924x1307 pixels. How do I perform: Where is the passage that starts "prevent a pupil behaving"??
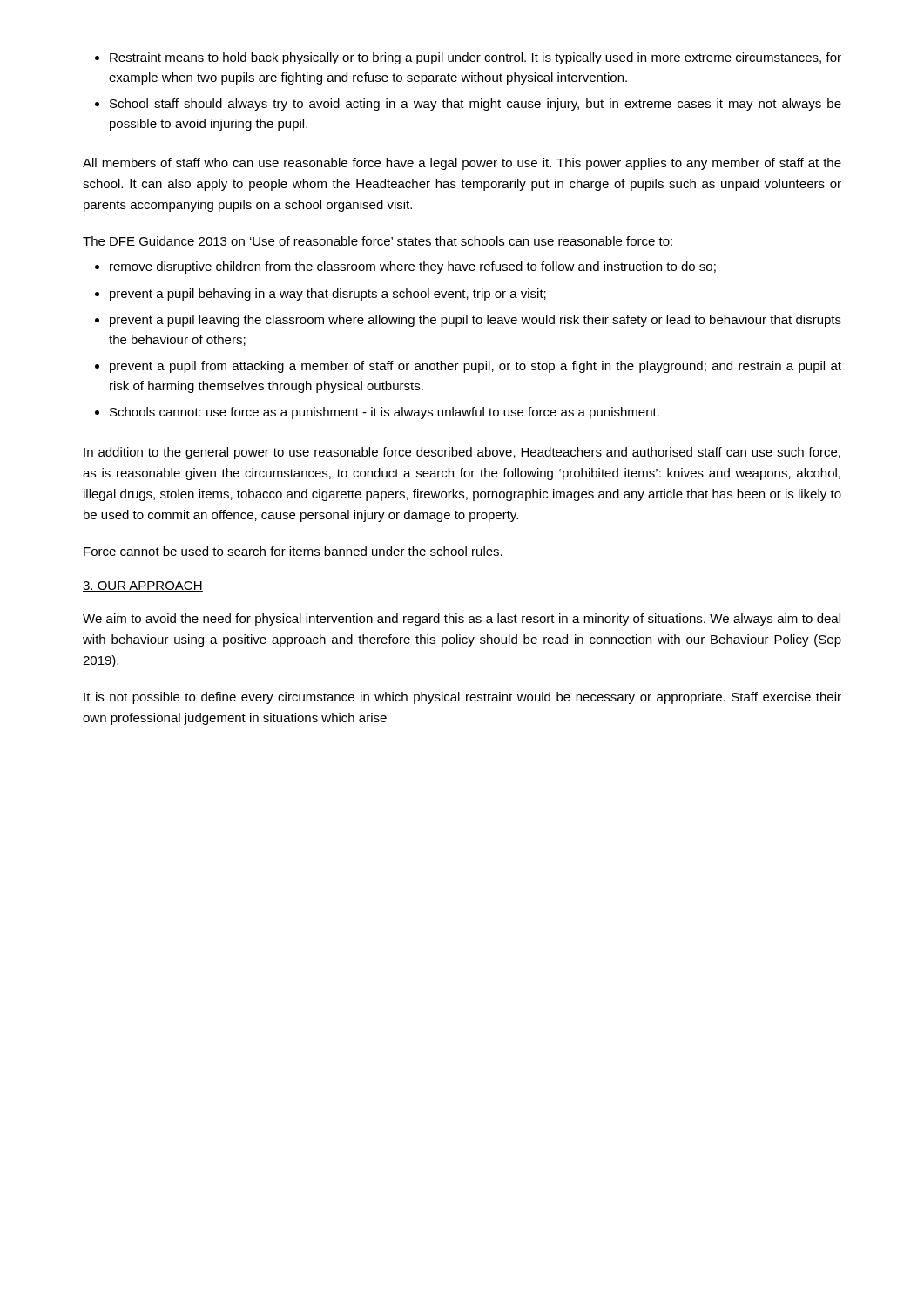475,293
